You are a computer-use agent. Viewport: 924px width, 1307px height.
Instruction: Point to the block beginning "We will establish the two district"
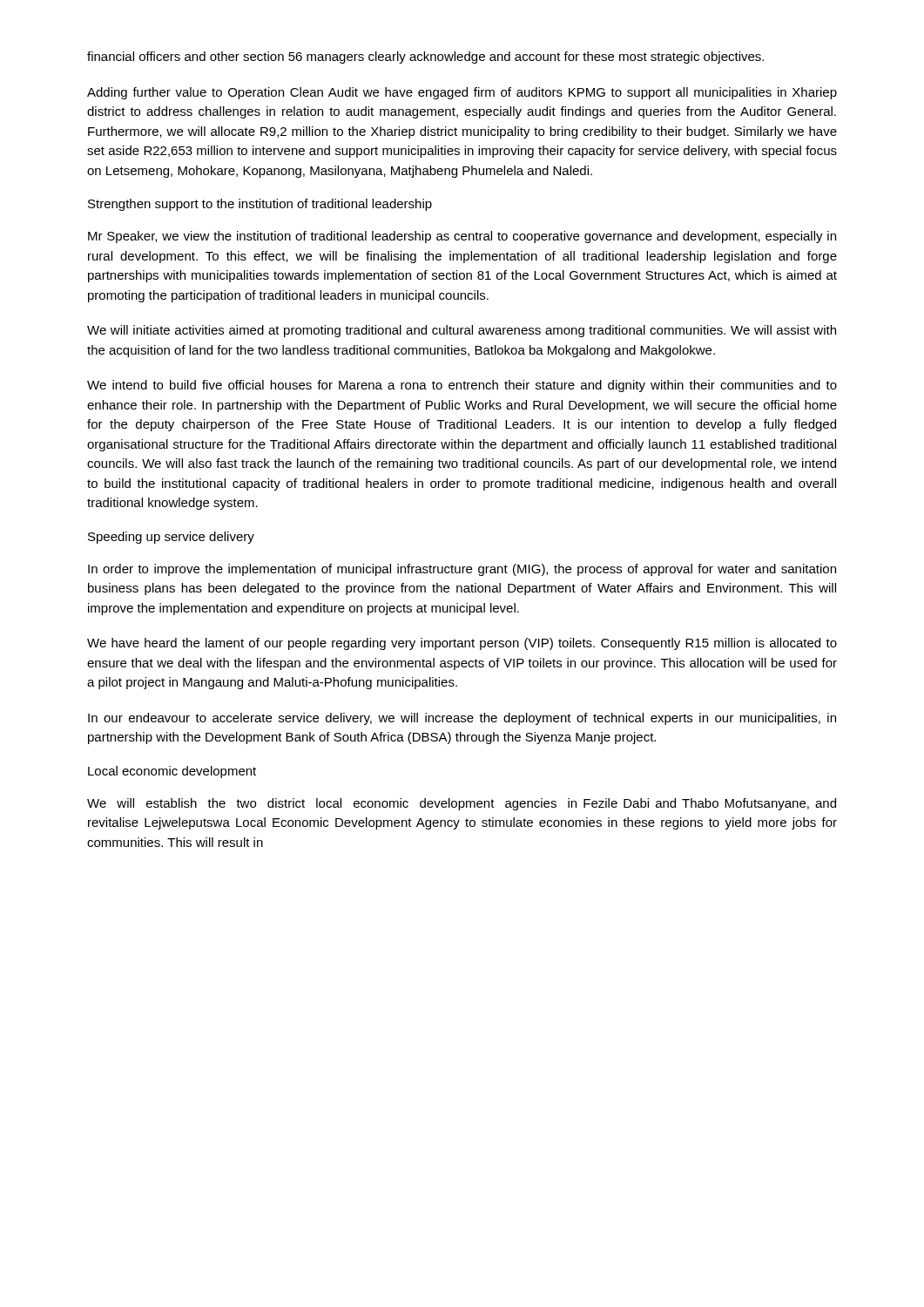[462, 822]
